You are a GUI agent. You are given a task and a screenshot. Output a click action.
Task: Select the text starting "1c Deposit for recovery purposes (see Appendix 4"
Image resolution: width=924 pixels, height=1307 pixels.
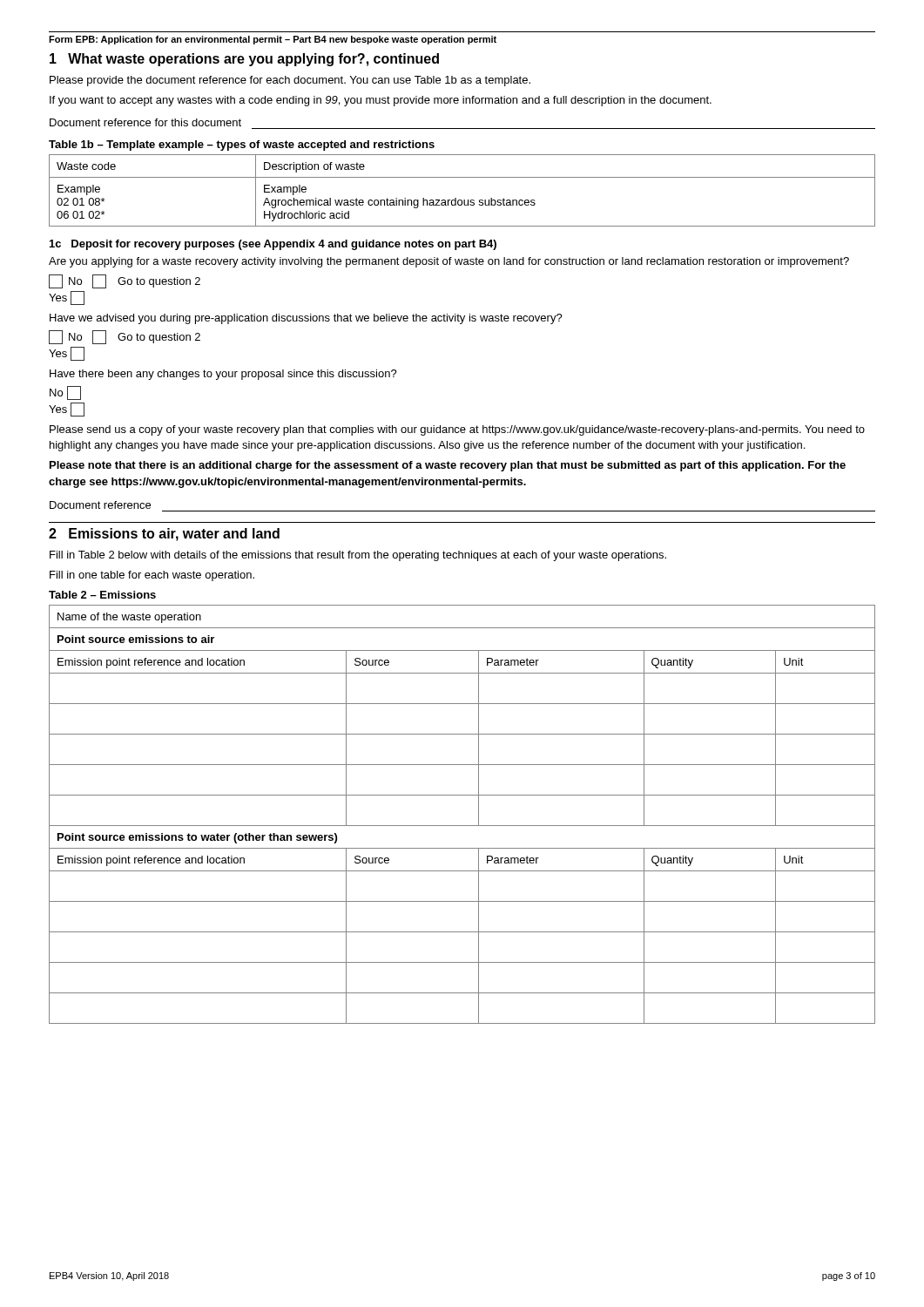click(x=273, y=244)
